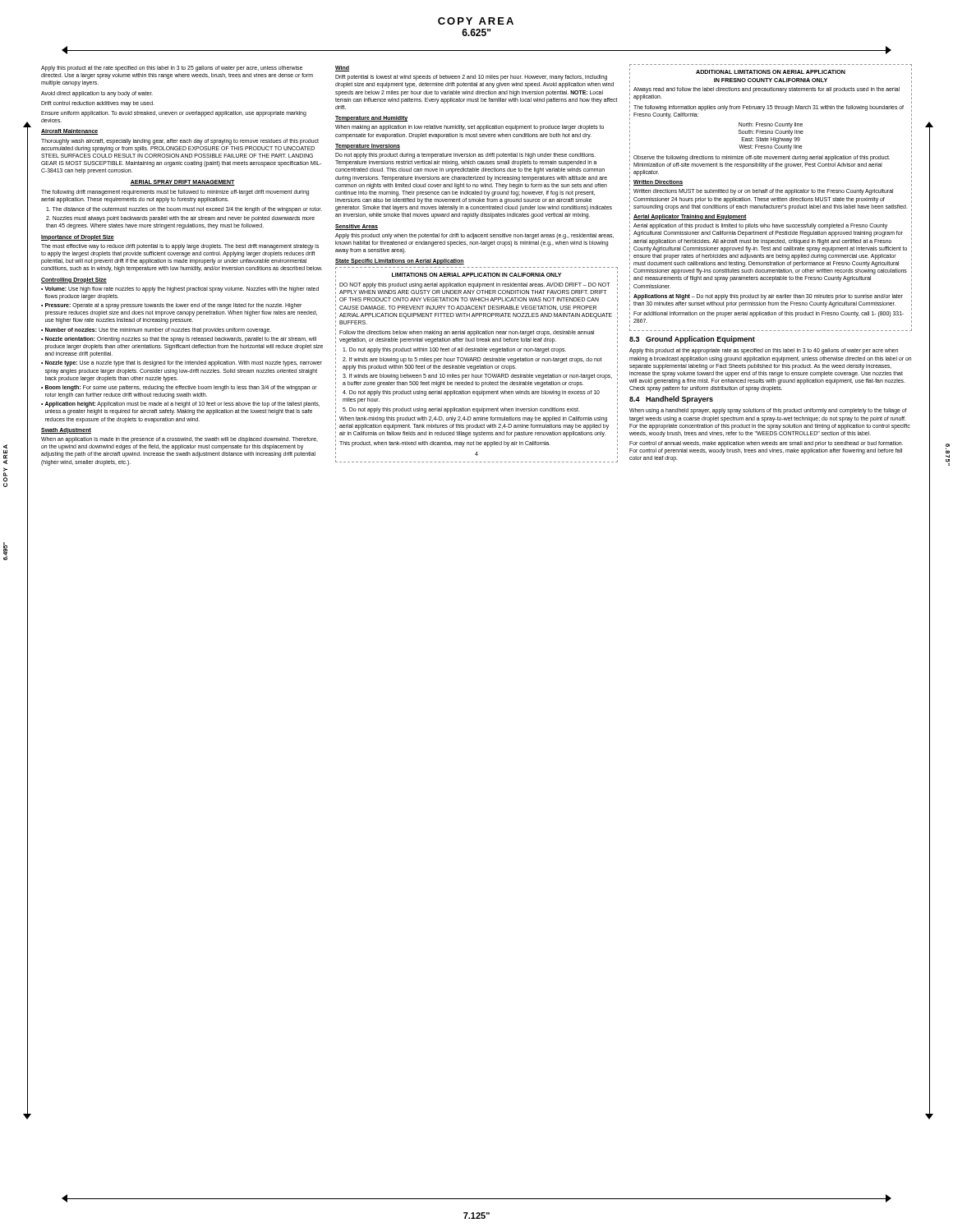Screen dimensions: 1232x953
Task: Locate the section header that reads "Sensitive Areas"
Action: point(357,226)
